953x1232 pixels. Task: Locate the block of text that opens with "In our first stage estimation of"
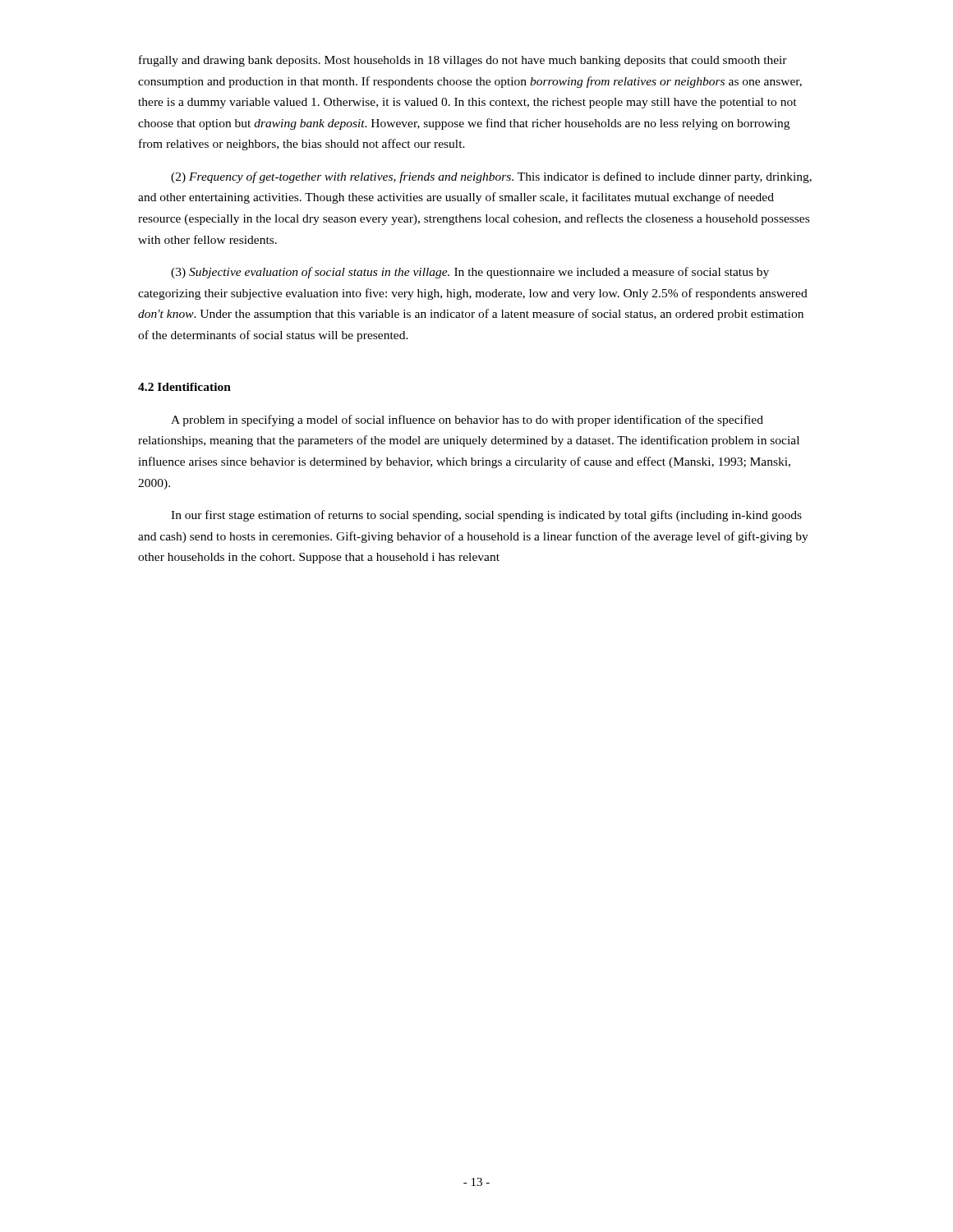[476, 536]
